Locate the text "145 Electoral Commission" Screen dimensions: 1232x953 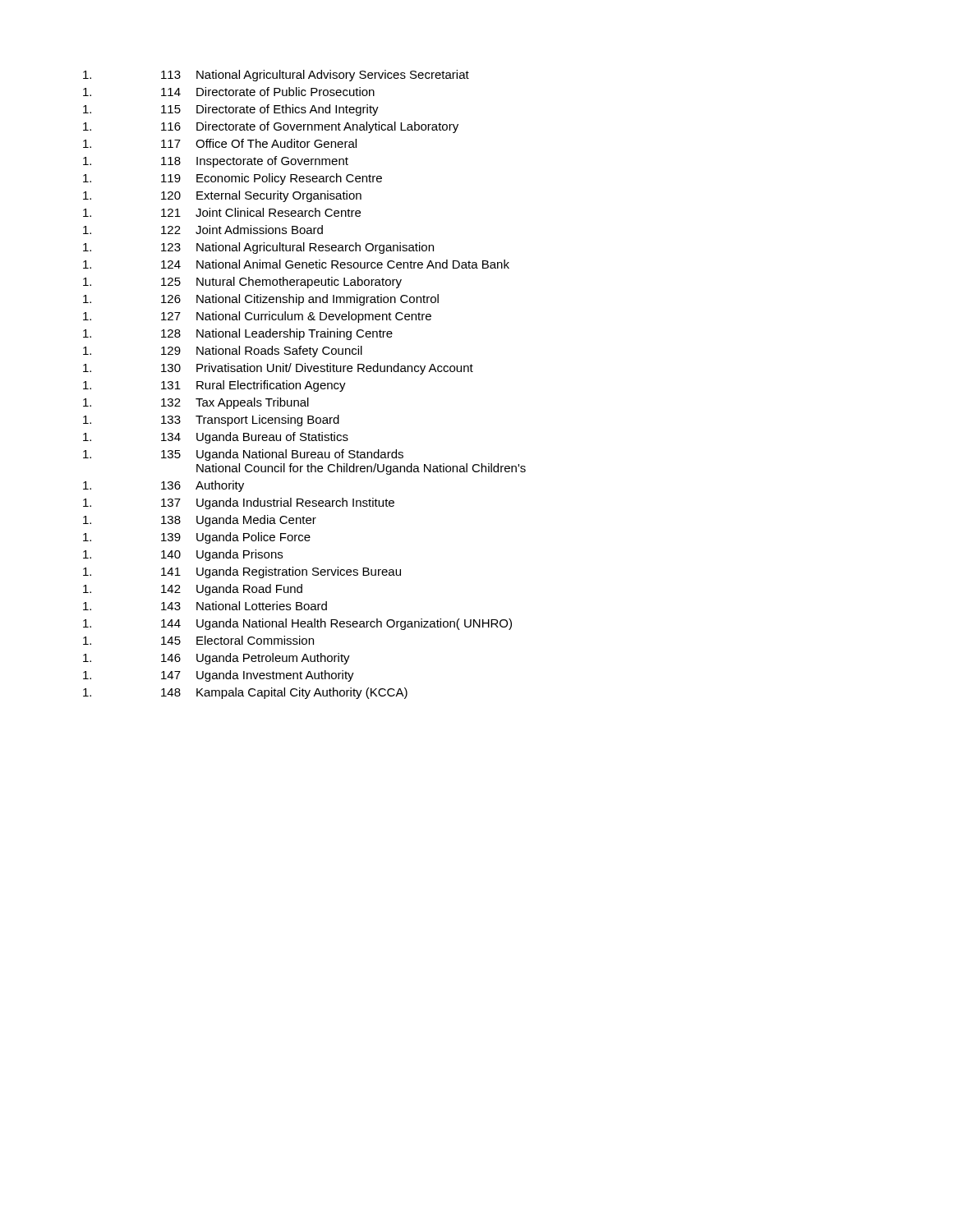(304, 640)
